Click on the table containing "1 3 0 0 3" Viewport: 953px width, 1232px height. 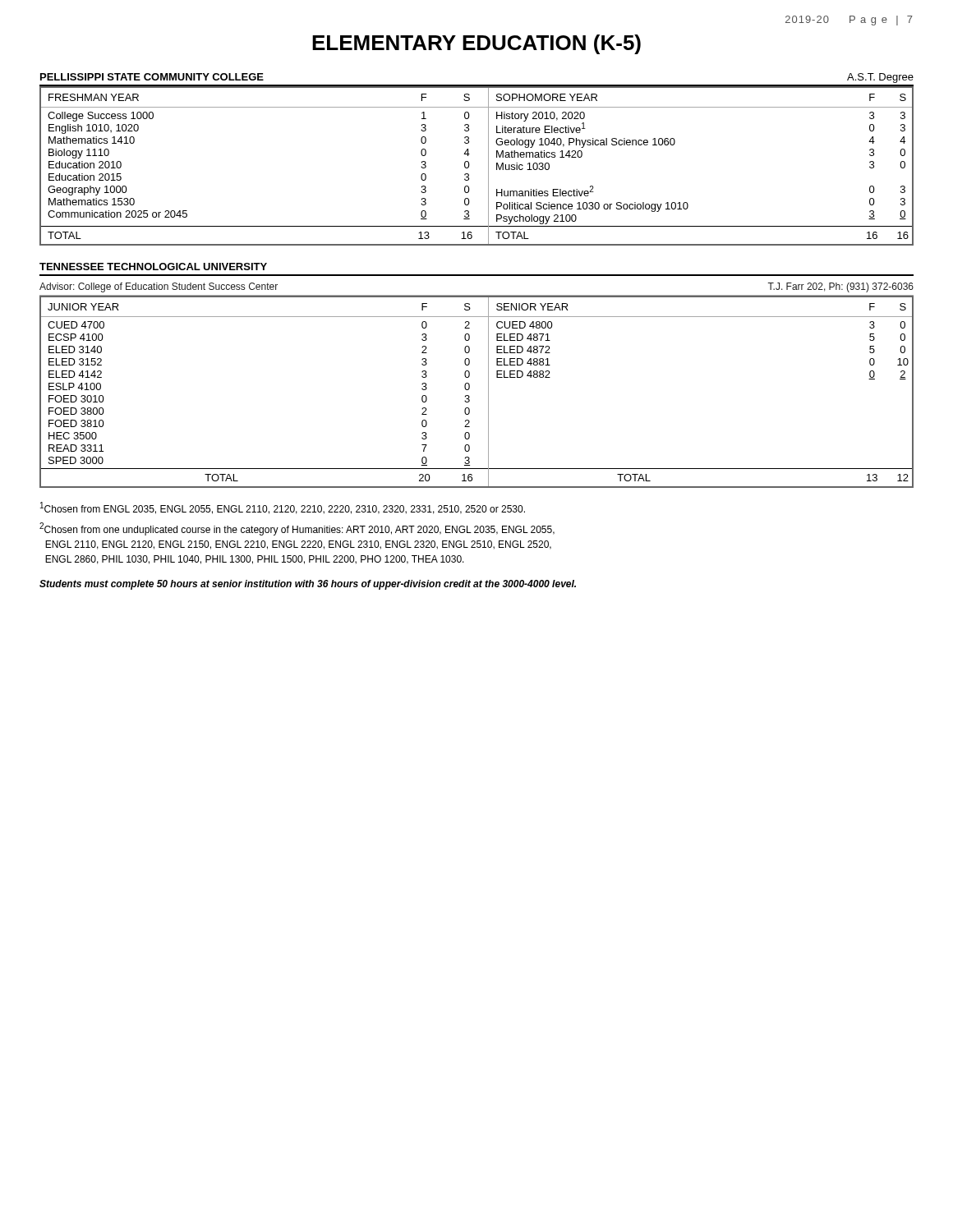(476, 166)
